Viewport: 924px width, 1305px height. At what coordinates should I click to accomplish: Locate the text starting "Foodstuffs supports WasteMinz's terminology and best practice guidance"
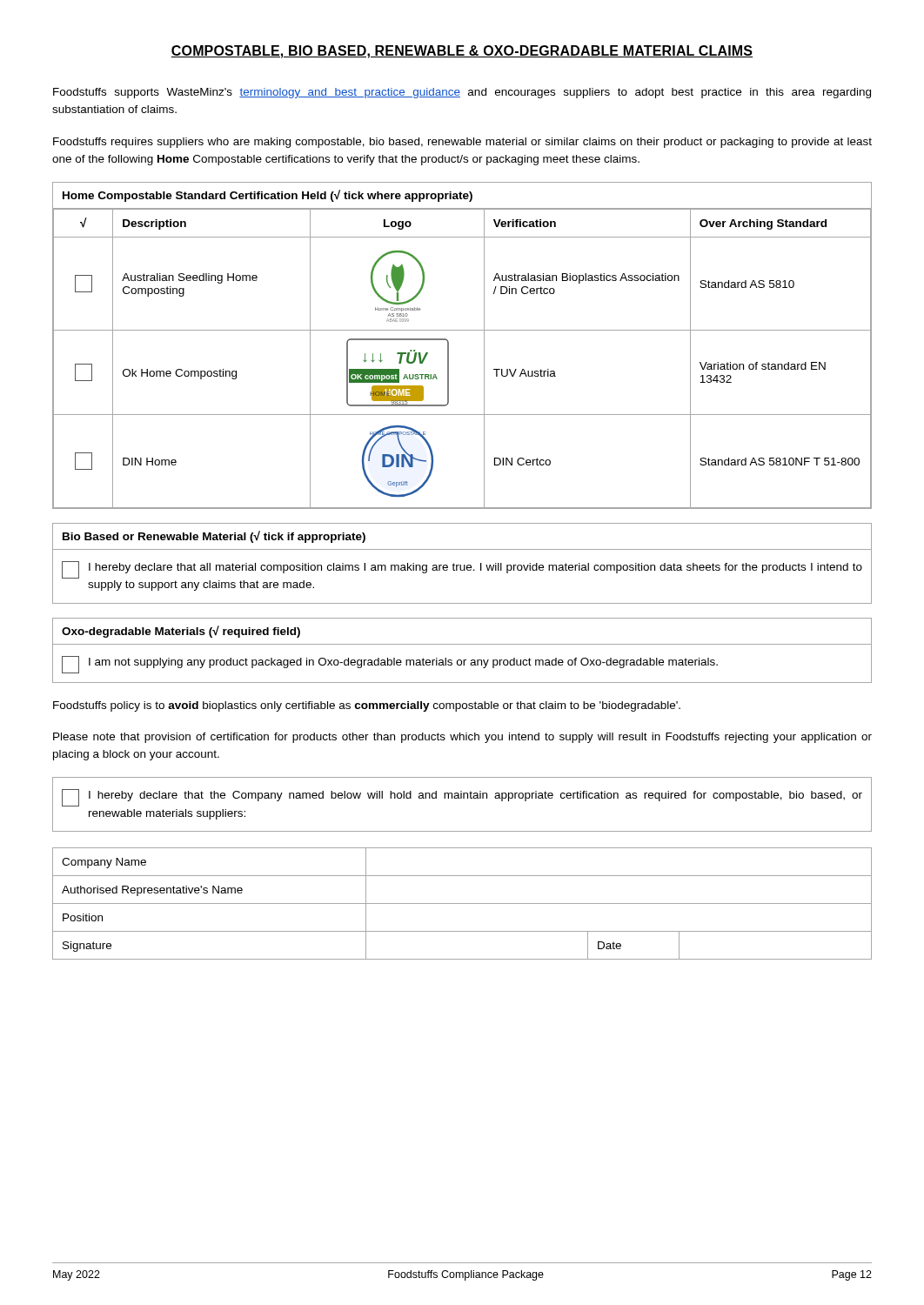click(x=462, y=101)
